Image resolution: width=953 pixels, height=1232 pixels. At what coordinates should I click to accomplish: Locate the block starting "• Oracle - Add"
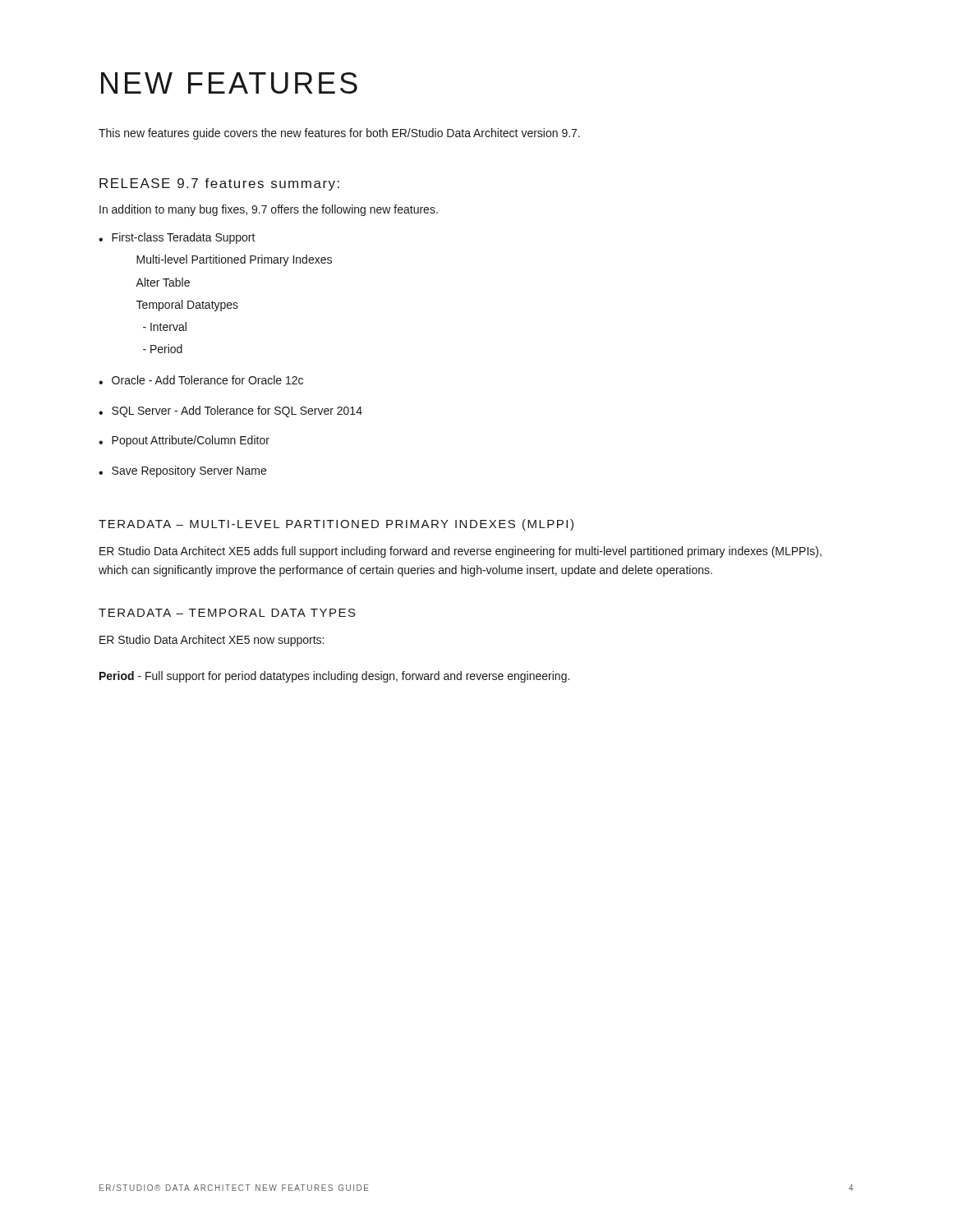point(201,382)
